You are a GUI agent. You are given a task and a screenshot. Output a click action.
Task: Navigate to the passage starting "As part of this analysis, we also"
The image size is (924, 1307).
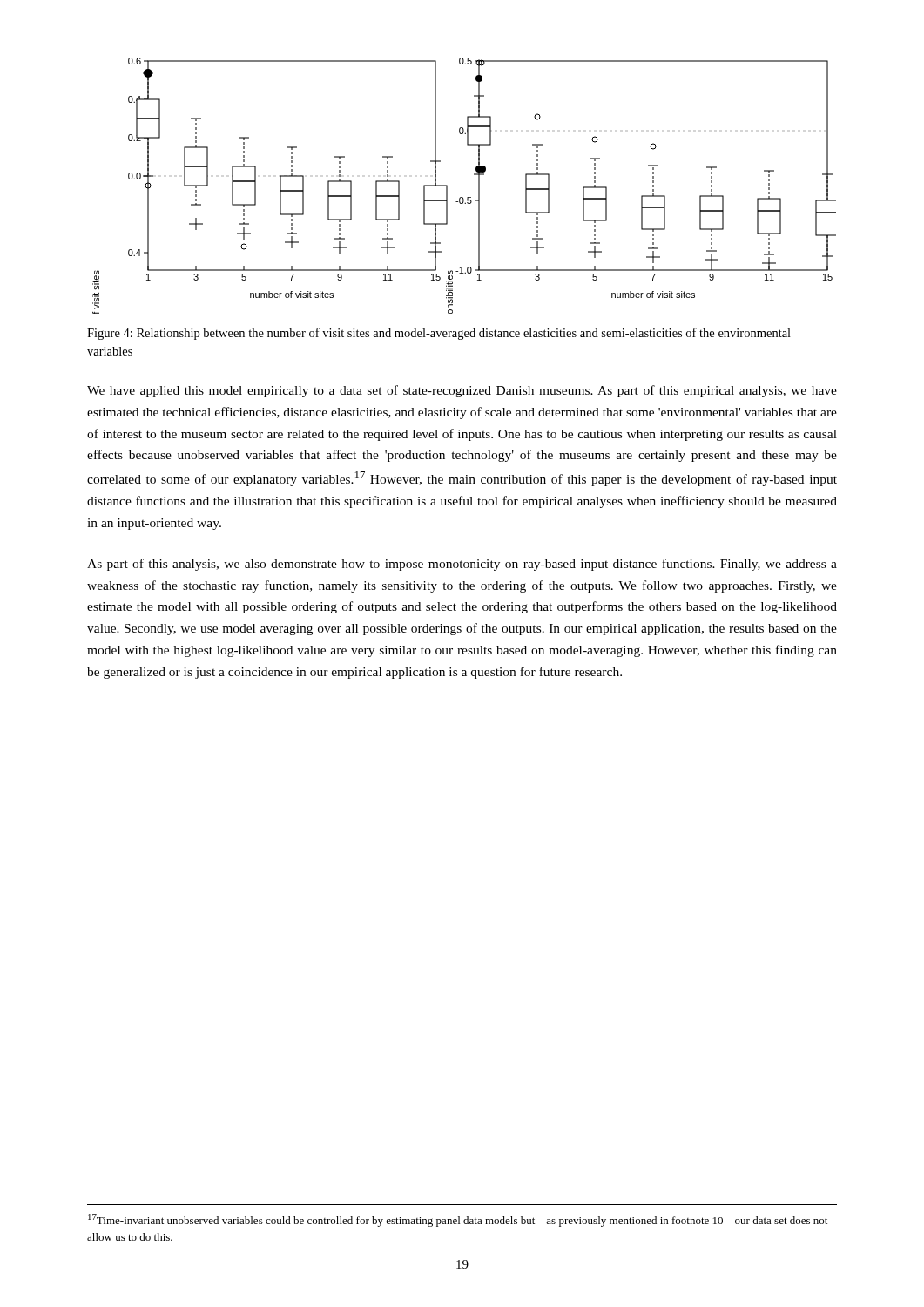point(462,617)
